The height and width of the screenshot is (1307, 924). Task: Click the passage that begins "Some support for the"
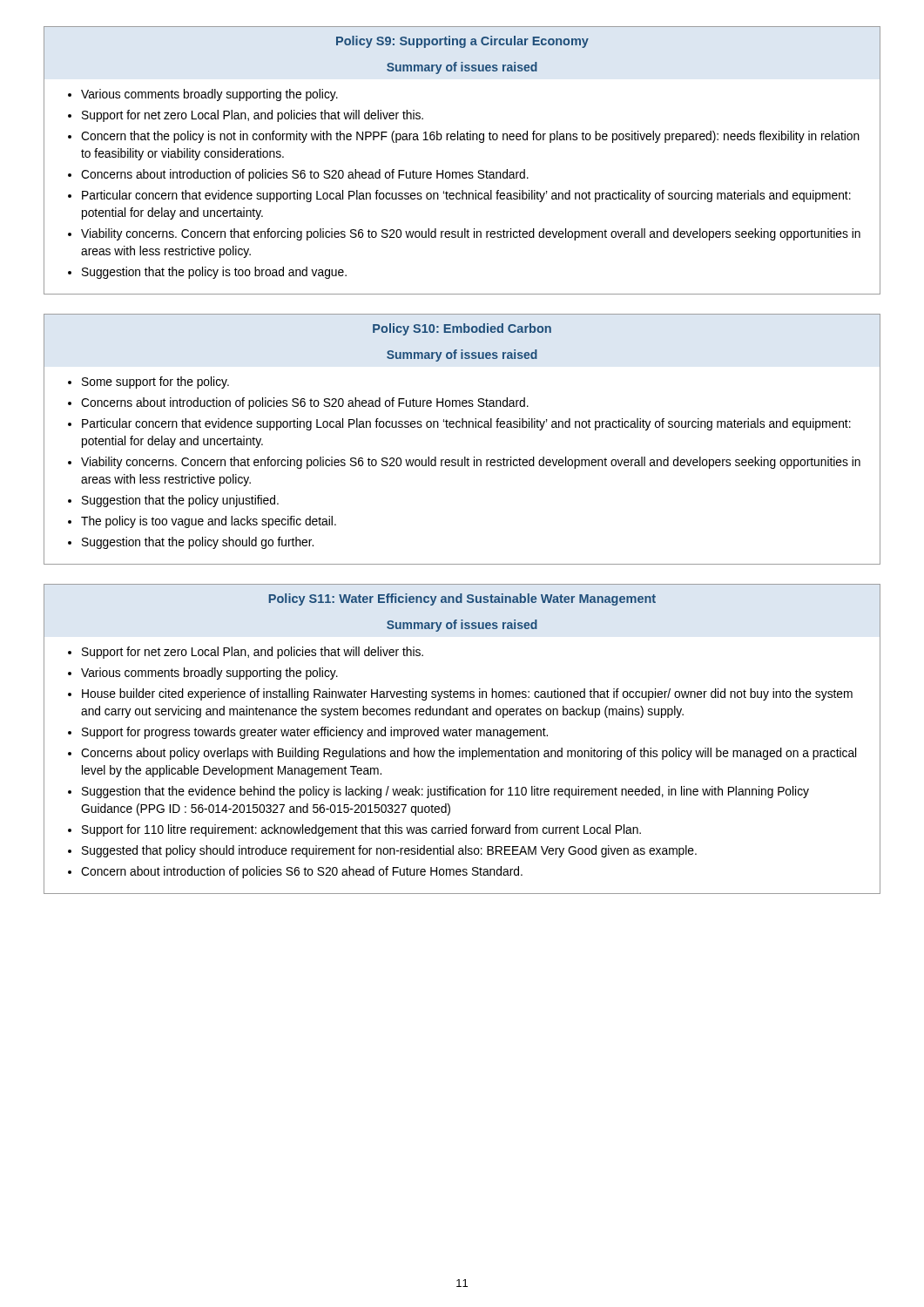155,382
